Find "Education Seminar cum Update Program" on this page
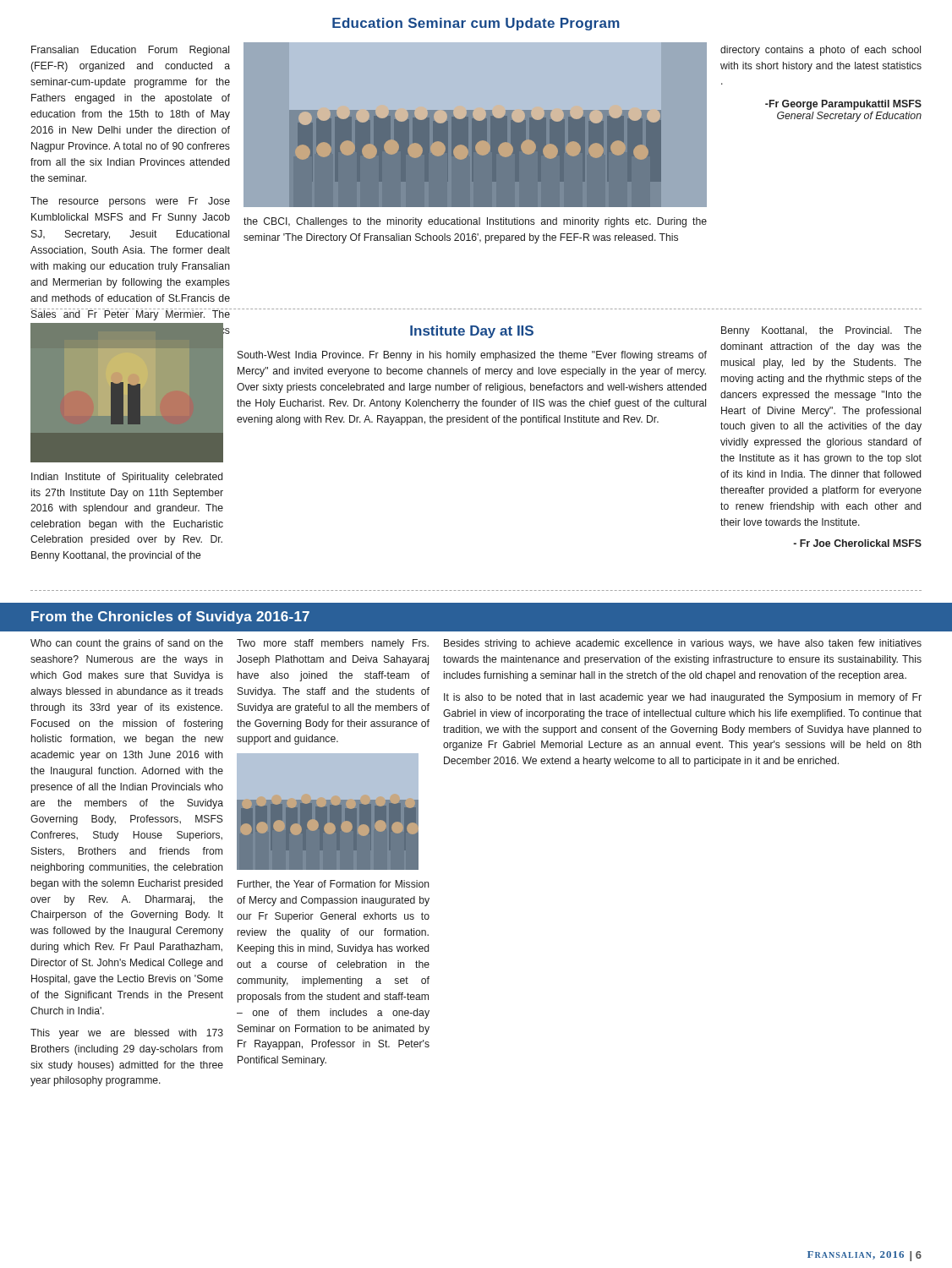Screen dimensions: 1268x952 click(476, 23)
